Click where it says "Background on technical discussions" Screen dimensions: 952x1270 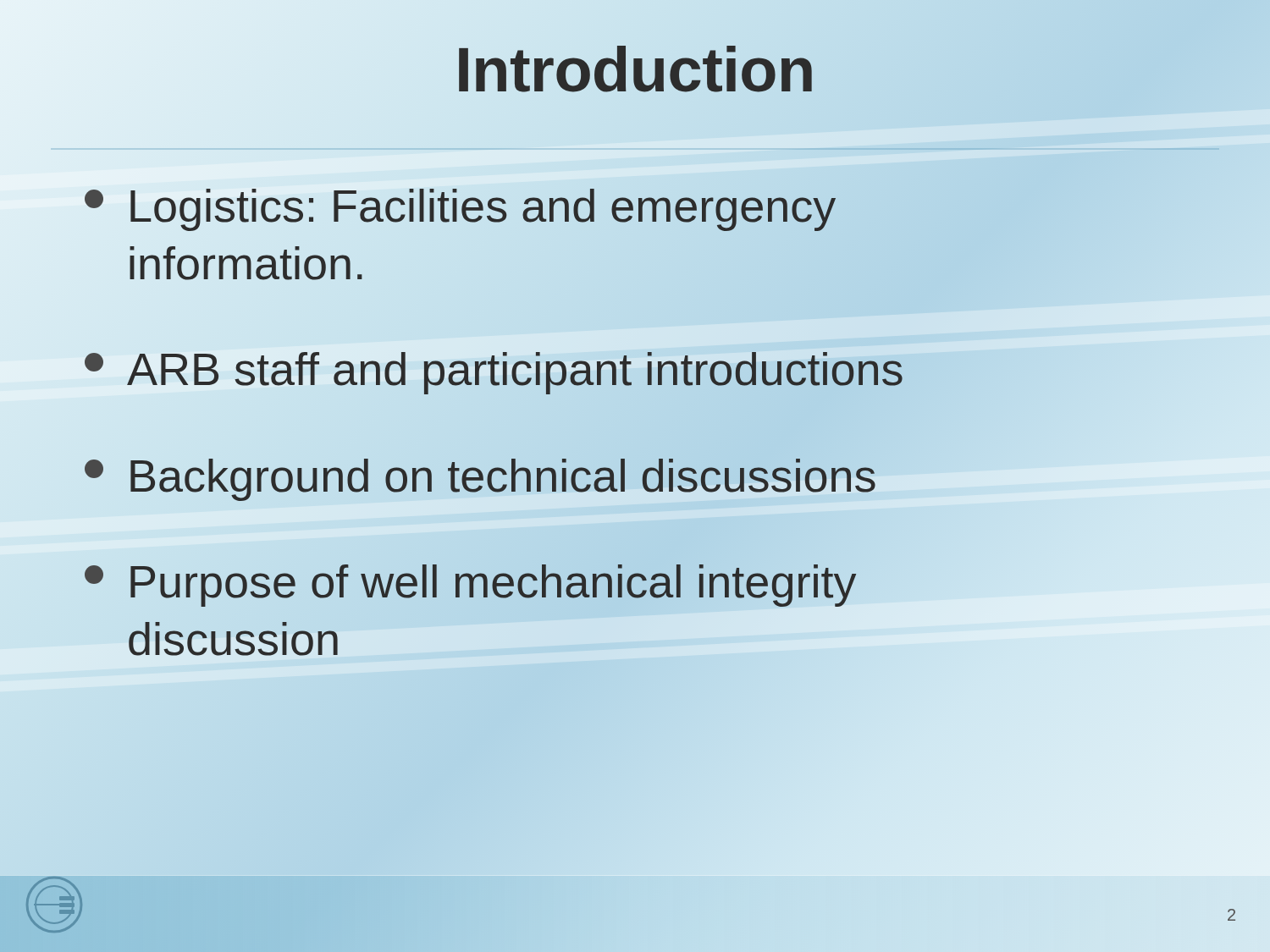tap(481, 476)
